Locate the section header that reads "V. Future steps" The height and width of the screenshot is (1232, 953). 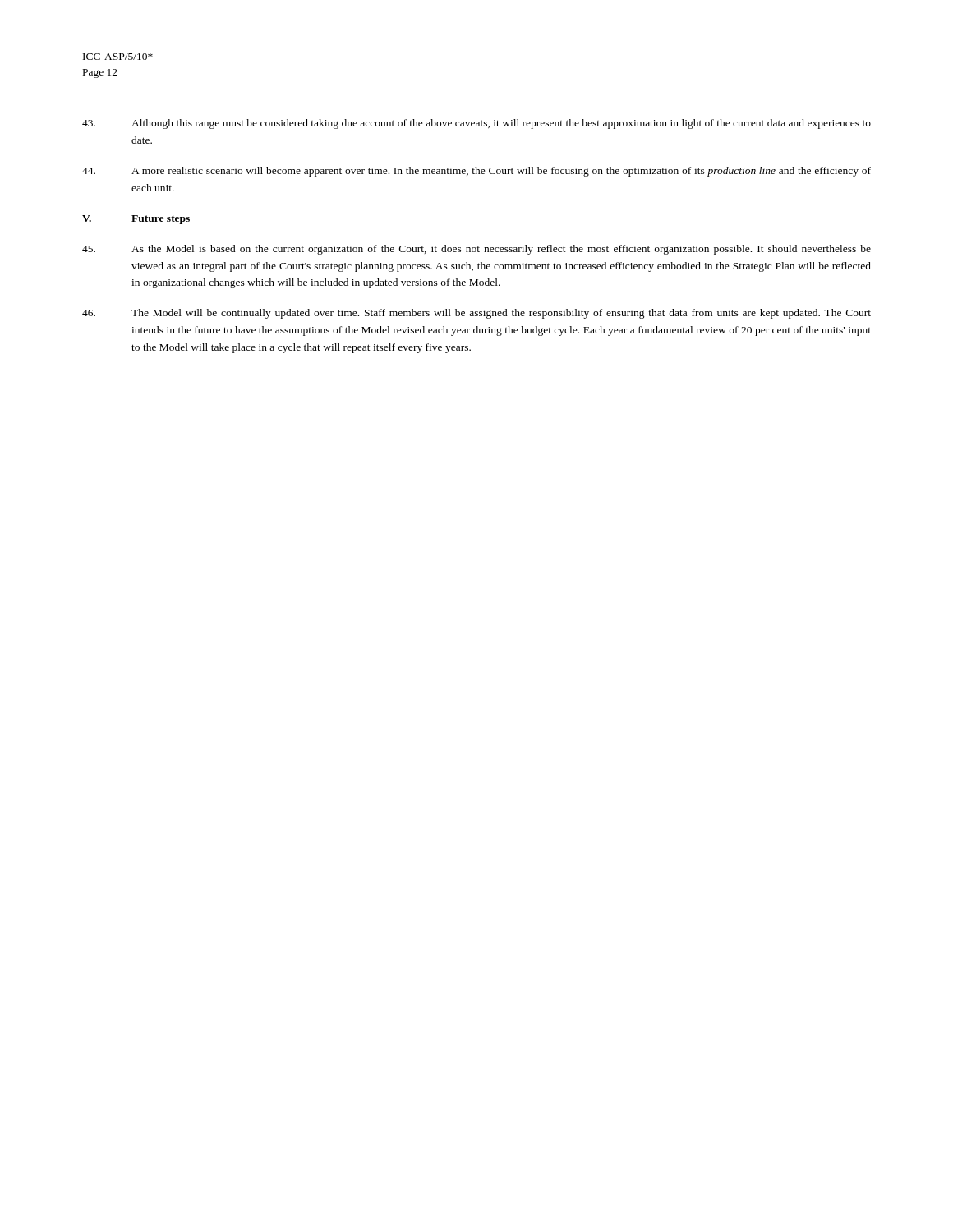tap(136, 219)
